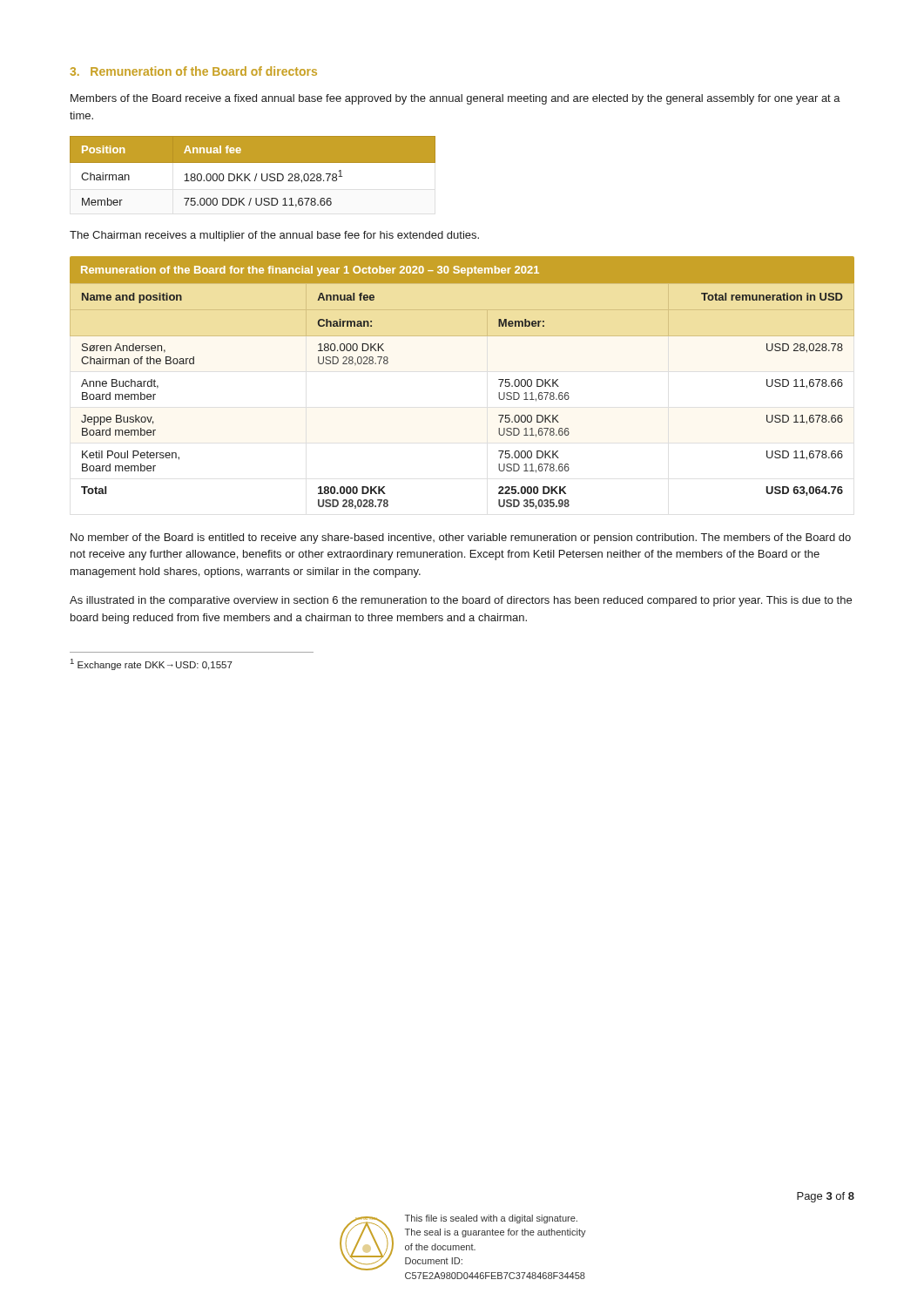Image resolution: width=924 pixels, height=1307 pixels.
Task: Select the section header containing "3. Remuneration of the"
Action: click(194, 71)
